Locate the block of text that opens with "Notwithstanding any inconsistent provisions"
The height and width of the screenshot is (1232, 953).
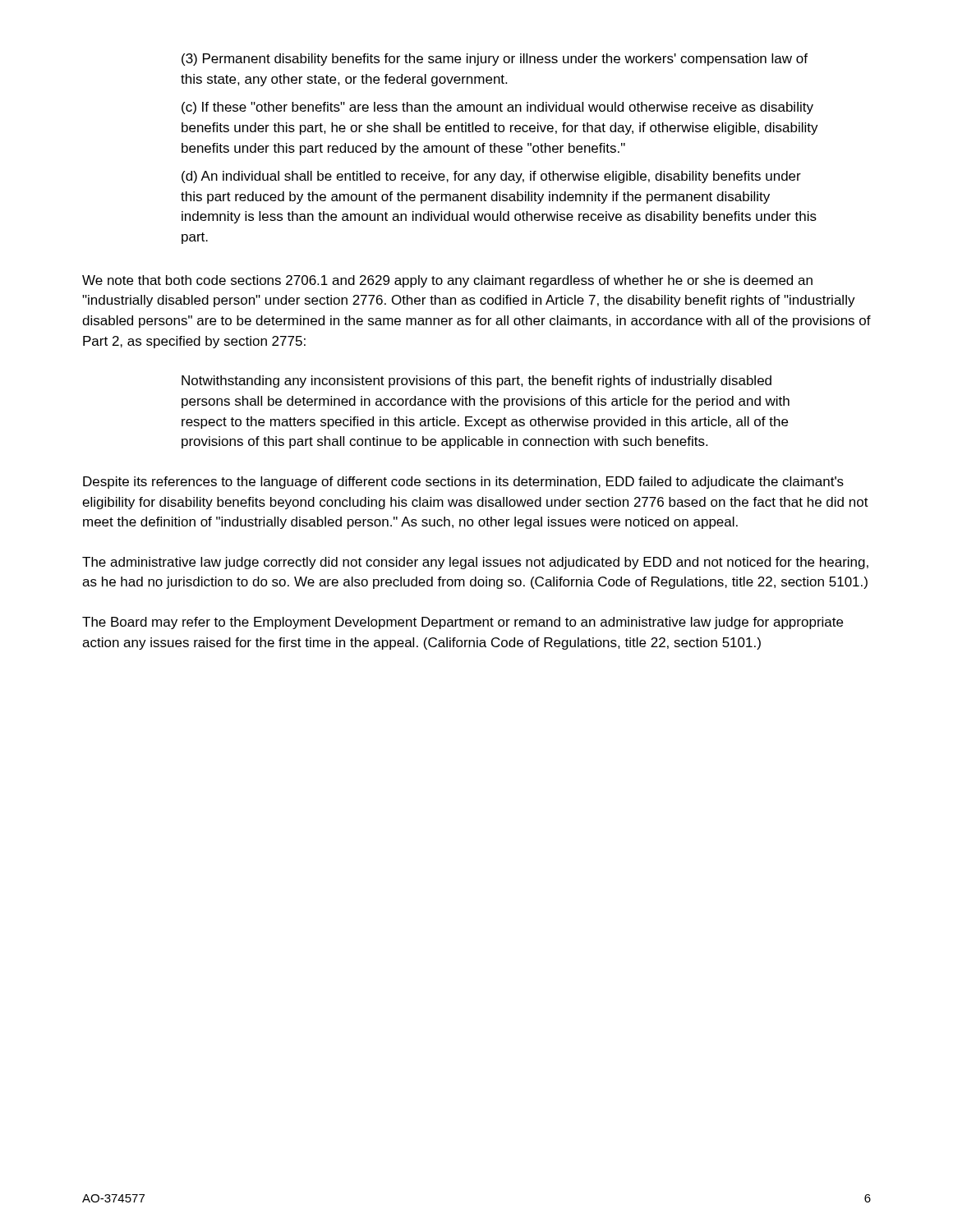click(485, 411)
